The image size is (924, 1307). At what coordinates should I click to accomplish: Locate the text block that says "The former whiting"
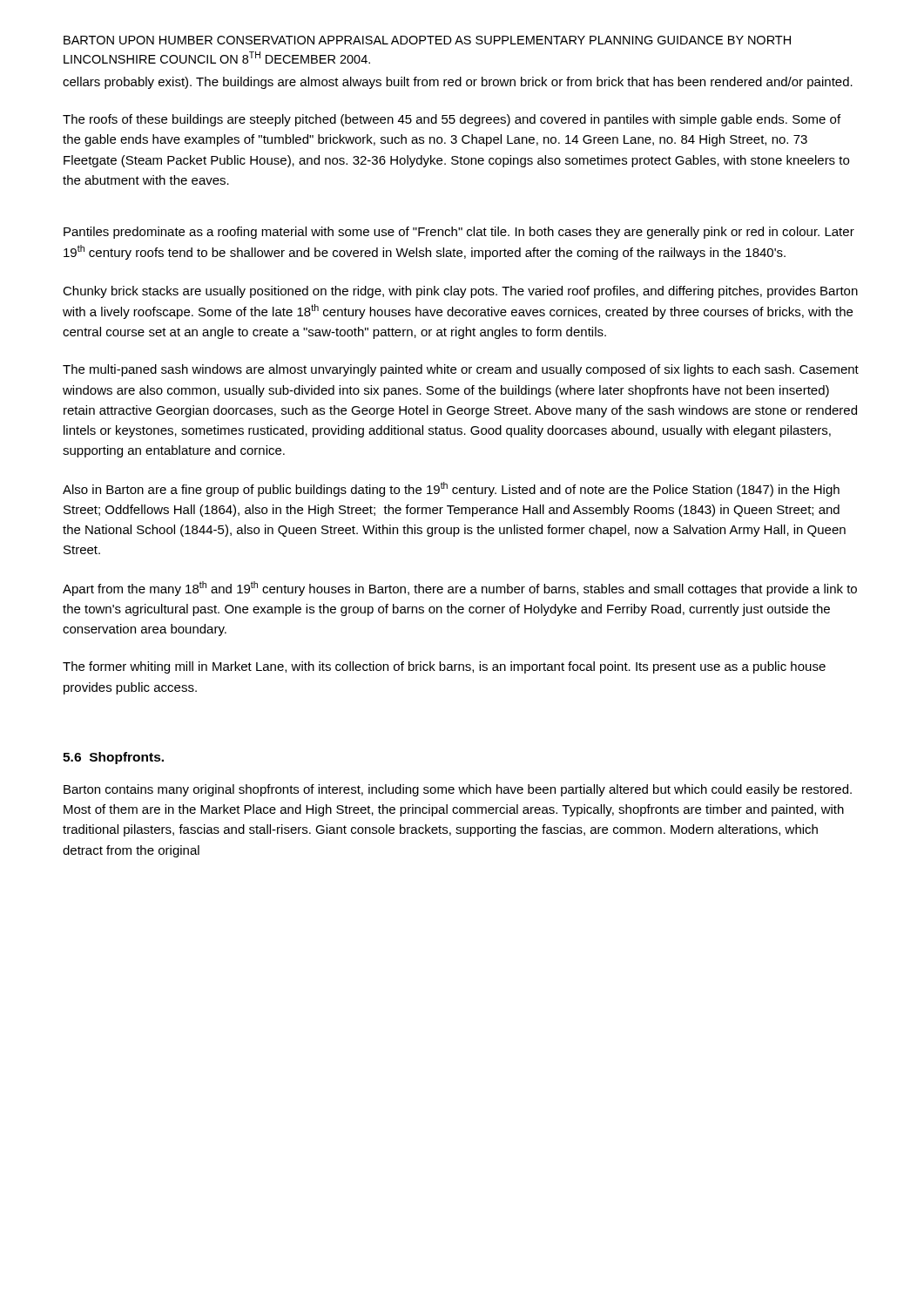point(444,677)
